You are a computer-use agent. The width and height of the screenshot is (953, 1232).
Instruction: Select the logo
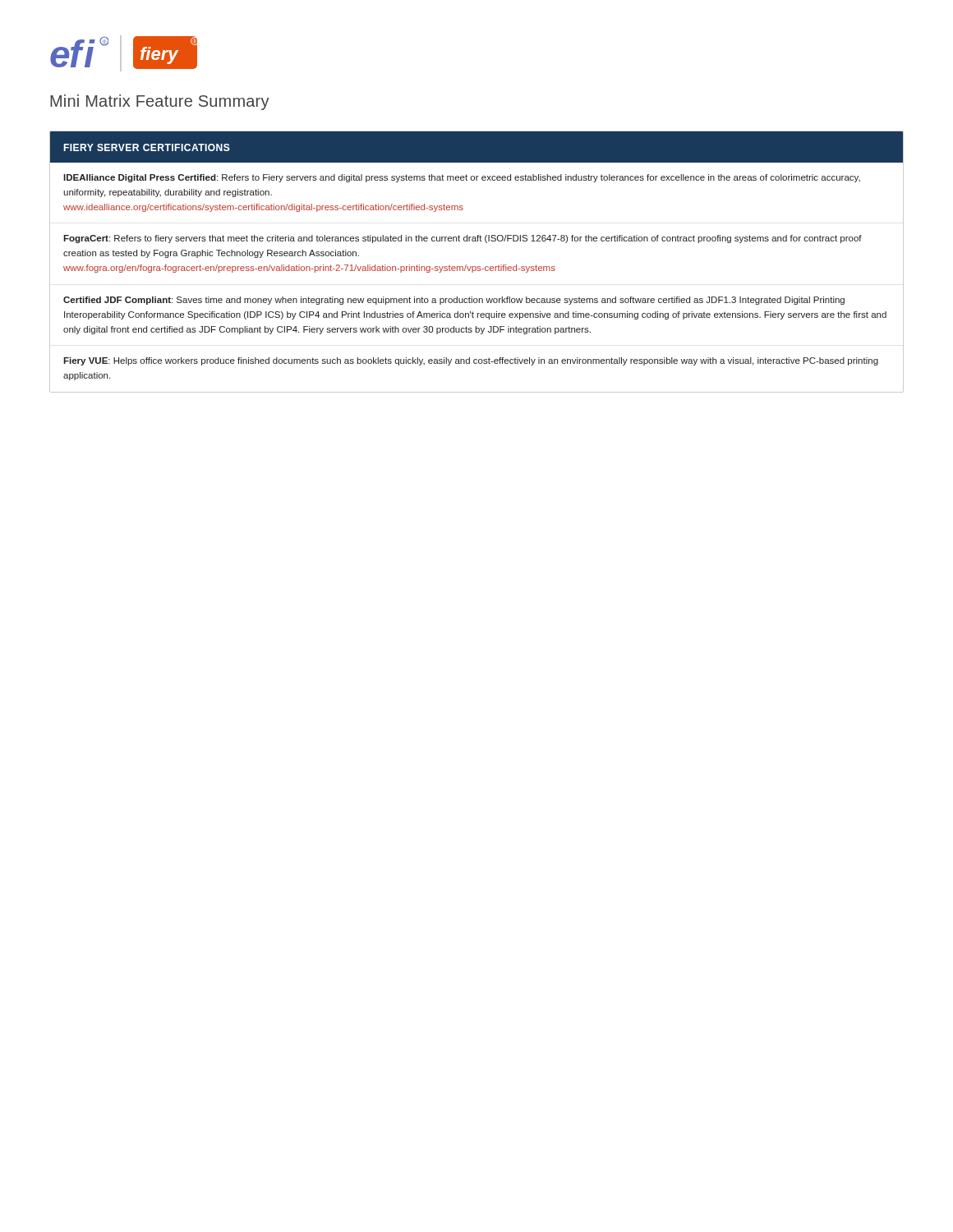click(476, 53)
